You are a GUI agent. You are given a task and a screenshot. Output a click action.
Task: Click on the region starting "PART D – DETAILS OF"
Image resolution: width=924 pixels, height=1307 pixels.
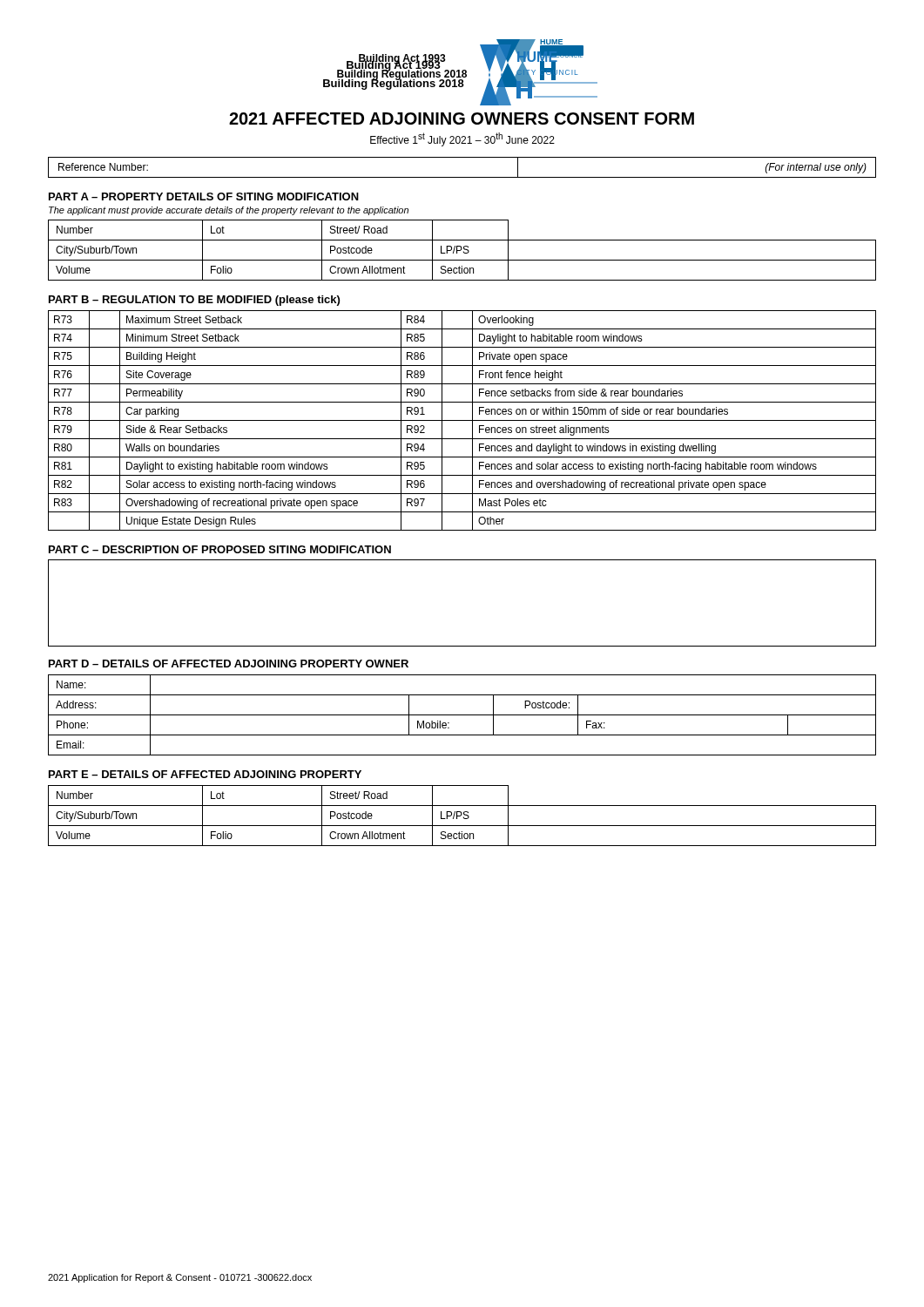point(228,664)
